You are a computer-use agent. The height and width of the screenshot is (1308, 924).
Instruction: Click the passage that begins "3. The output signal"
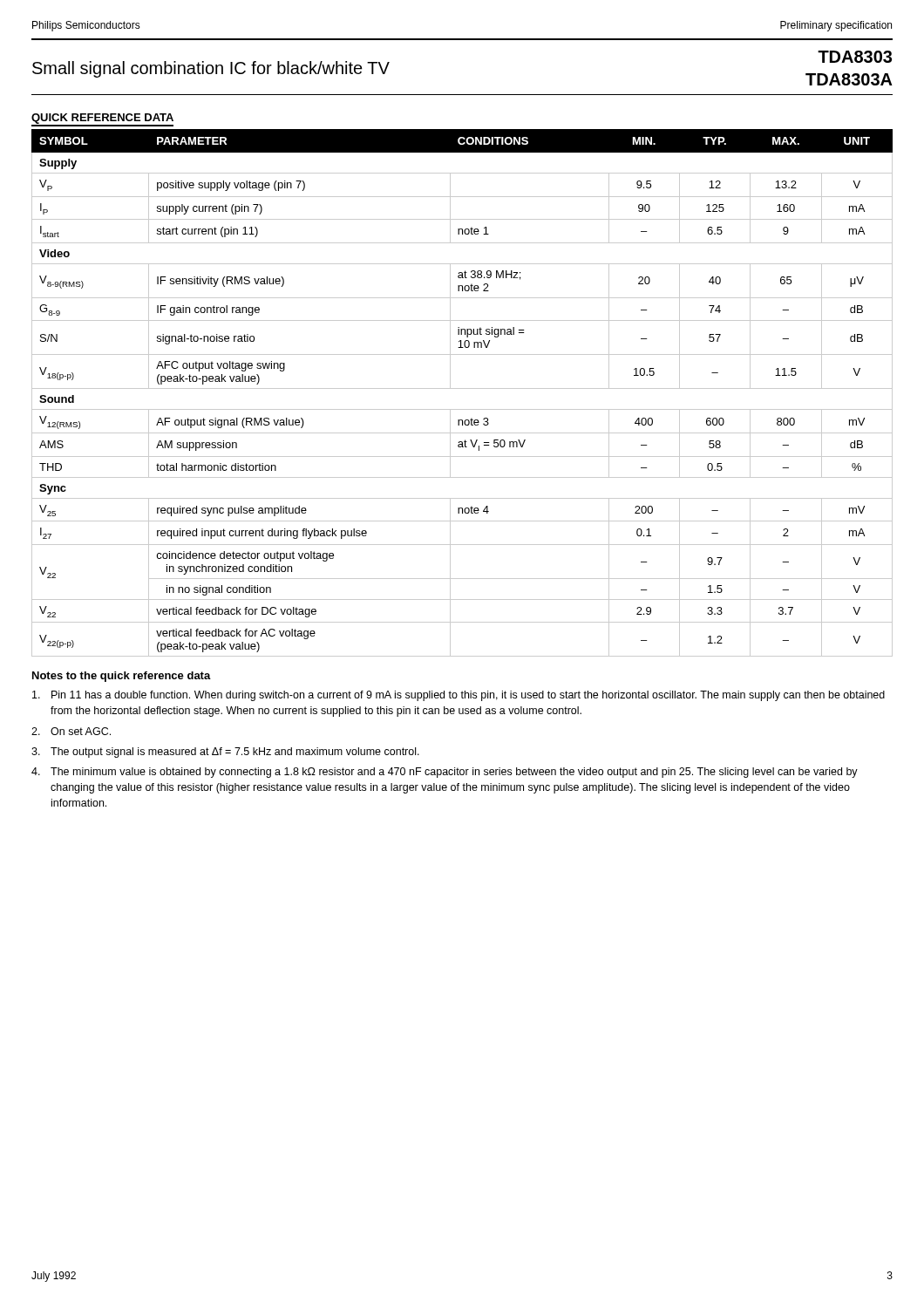point(225,753)
